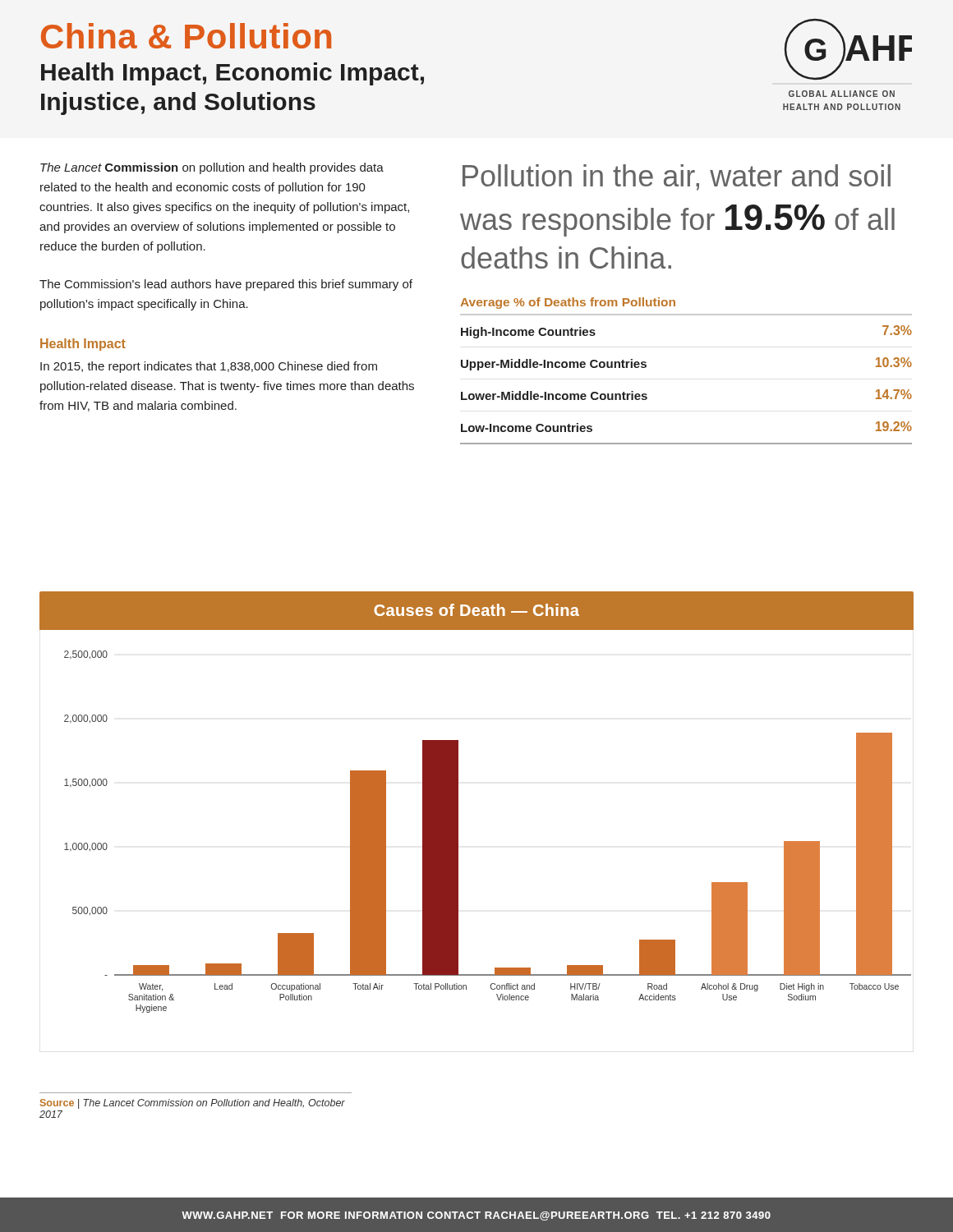Locate the table with the text "Lower-Middle-Income Countries"
Screen dimensions: 1232x953
(x=686, y=380)
